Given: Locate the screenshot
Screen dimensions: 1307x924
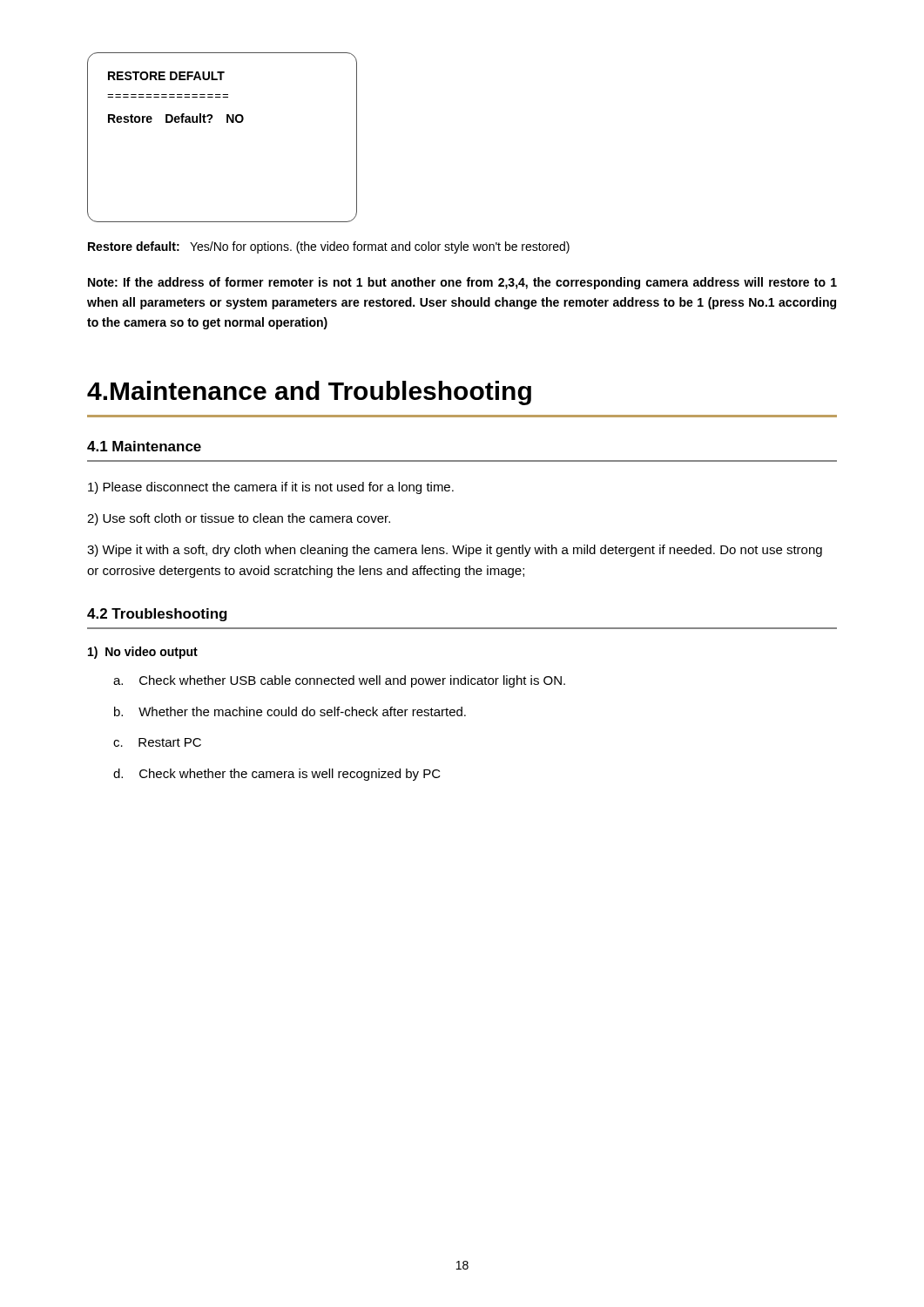Looking at the screenshot, I should [462, 137].
